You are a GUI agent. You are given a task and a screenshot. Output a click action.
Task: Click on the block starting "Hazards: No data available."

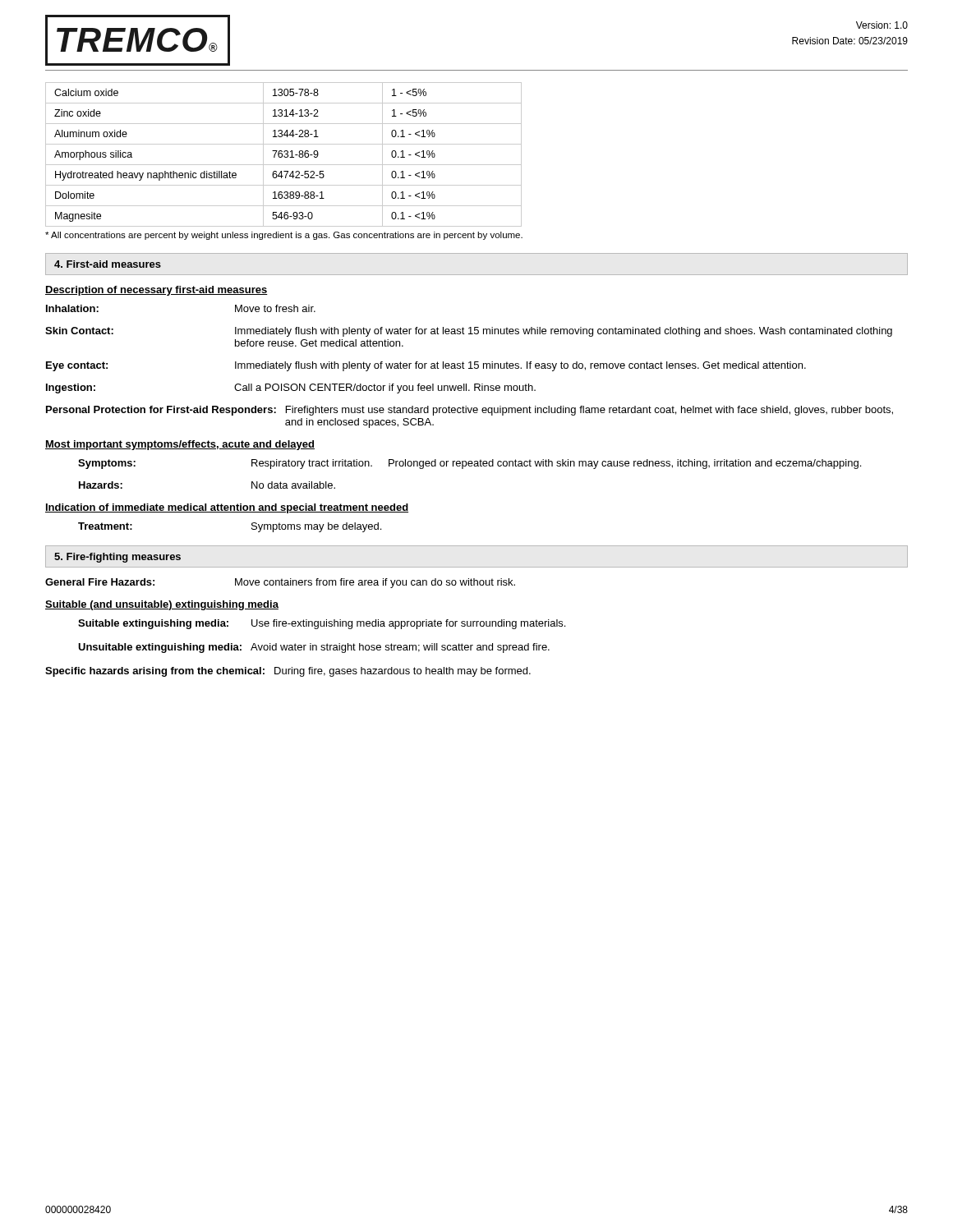click(96, 485)
